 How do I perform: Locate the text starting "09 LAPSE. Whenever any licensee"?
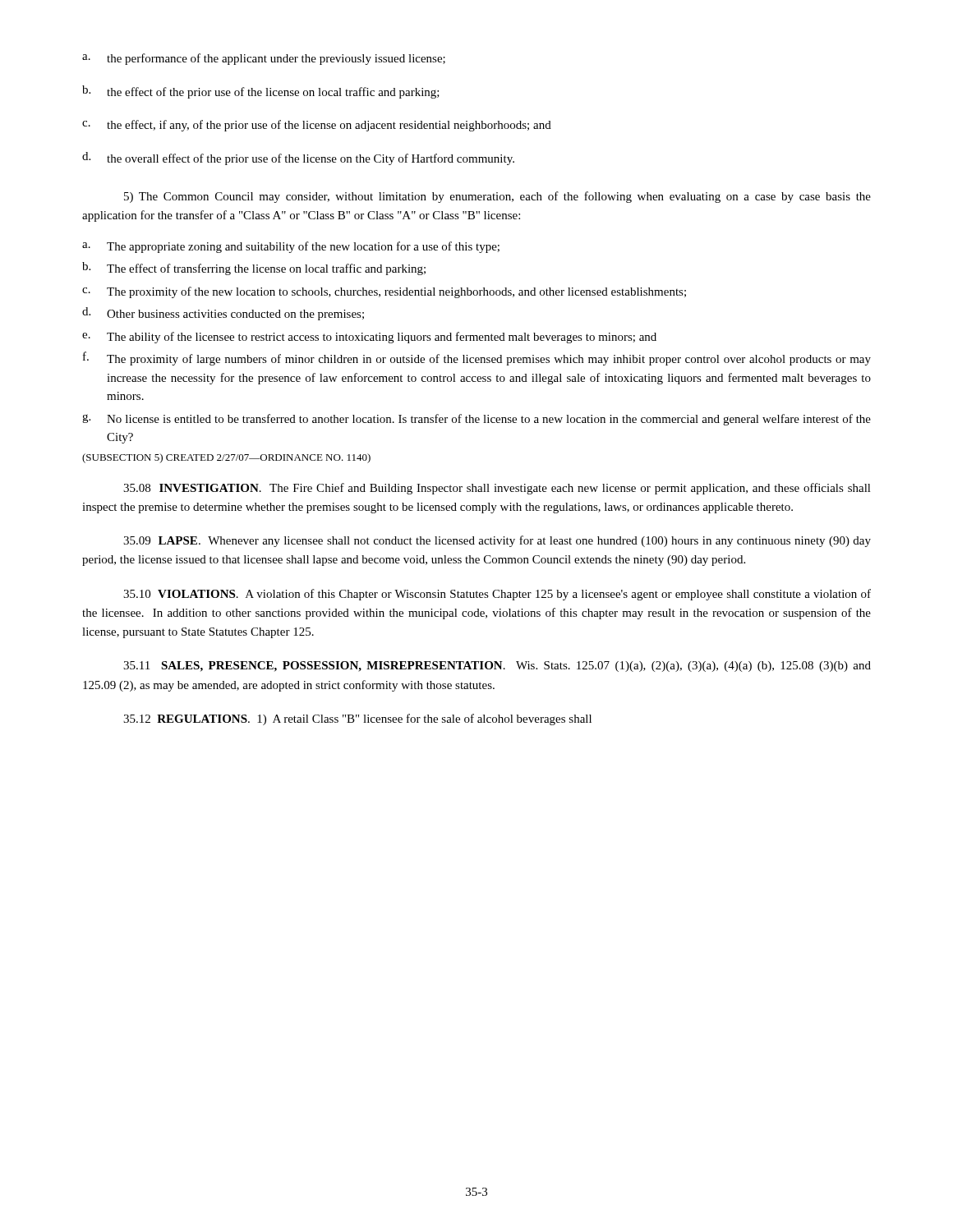click(x=476, y=550)
